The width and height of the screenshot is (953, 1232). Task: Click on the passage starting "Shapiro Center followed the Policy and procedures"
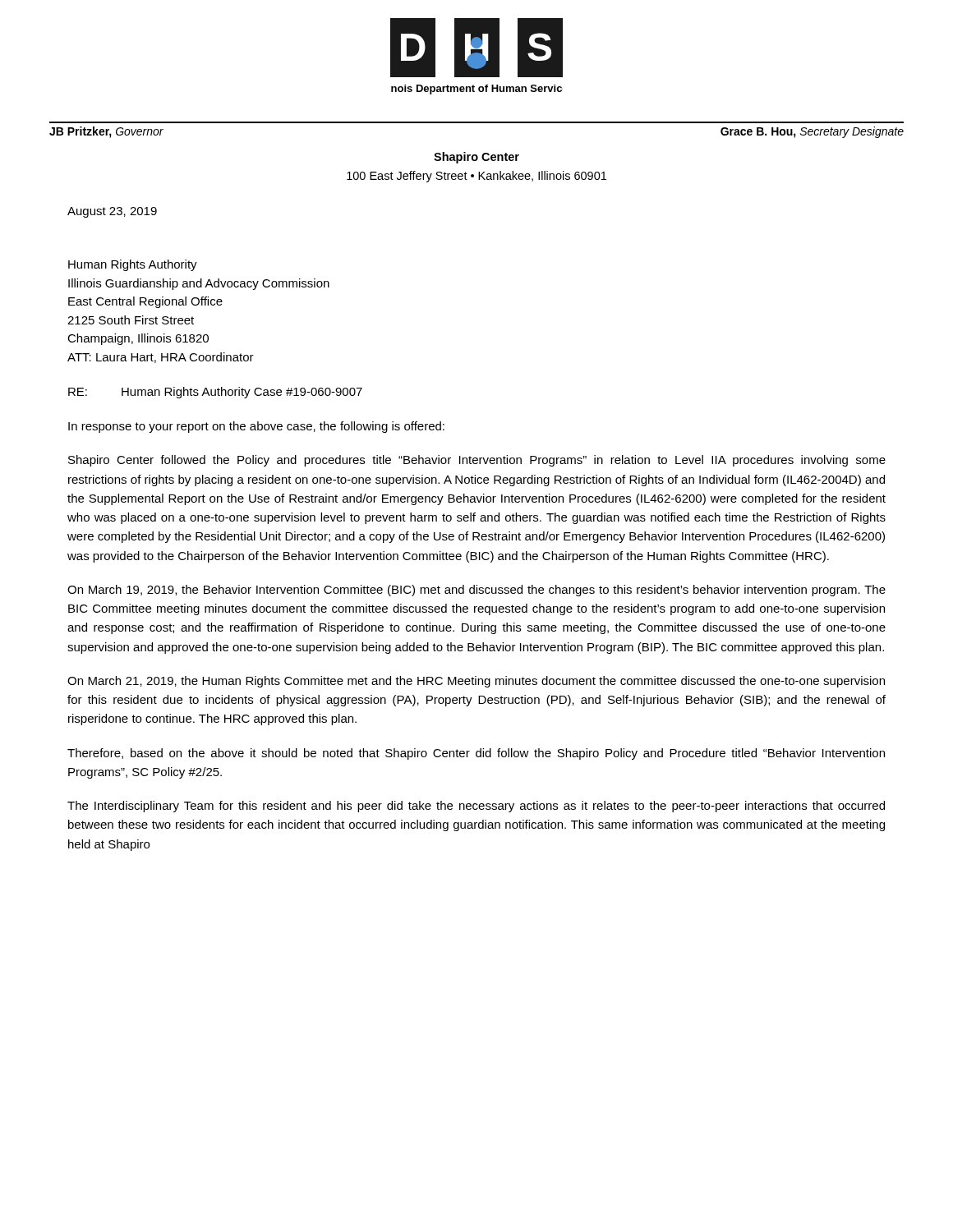click(476, 507)
